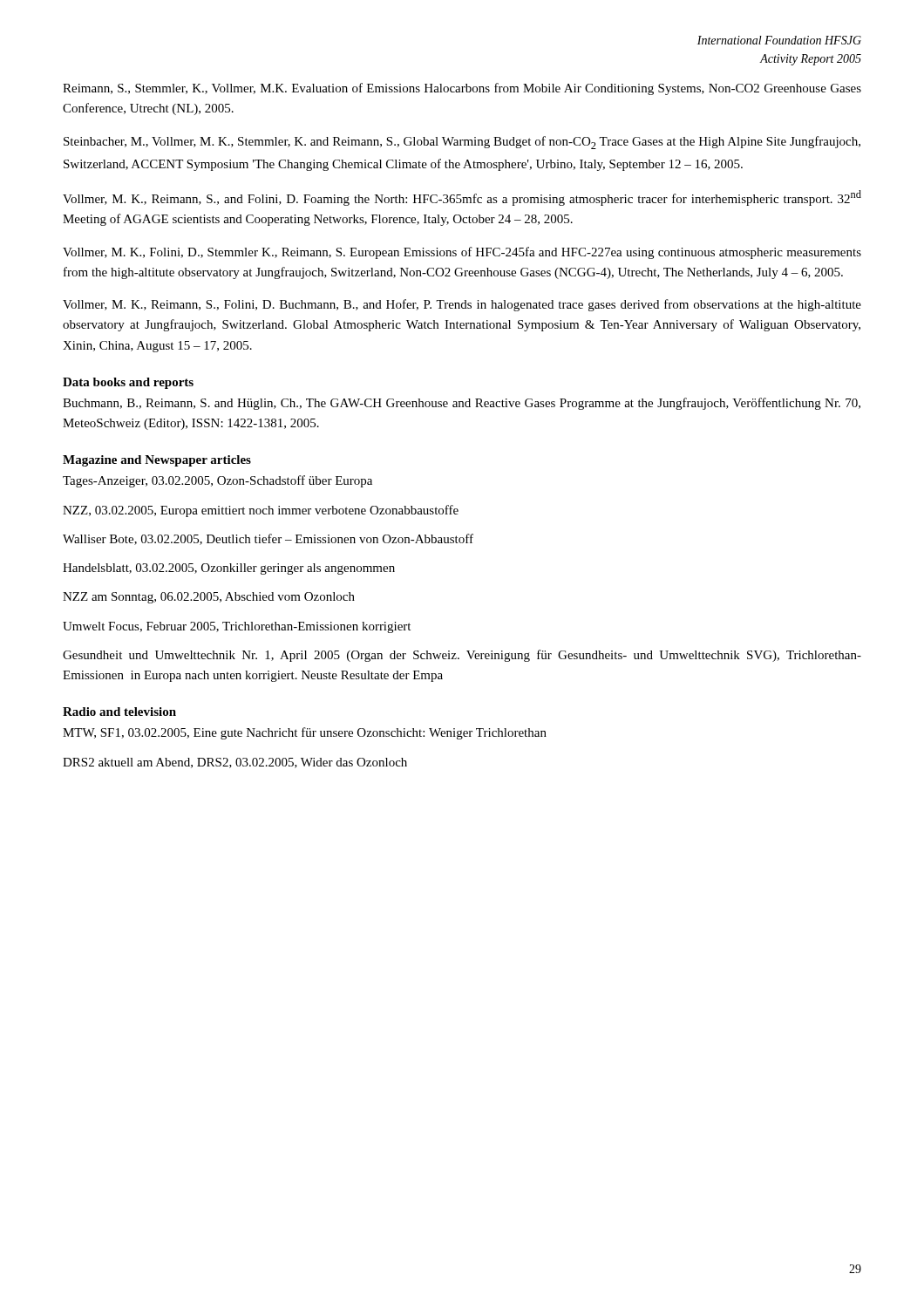Select the region starting "Buchmann, B., Reimann, S. and"
This screenshot has height=1308, width=924.
pos(462,413)
